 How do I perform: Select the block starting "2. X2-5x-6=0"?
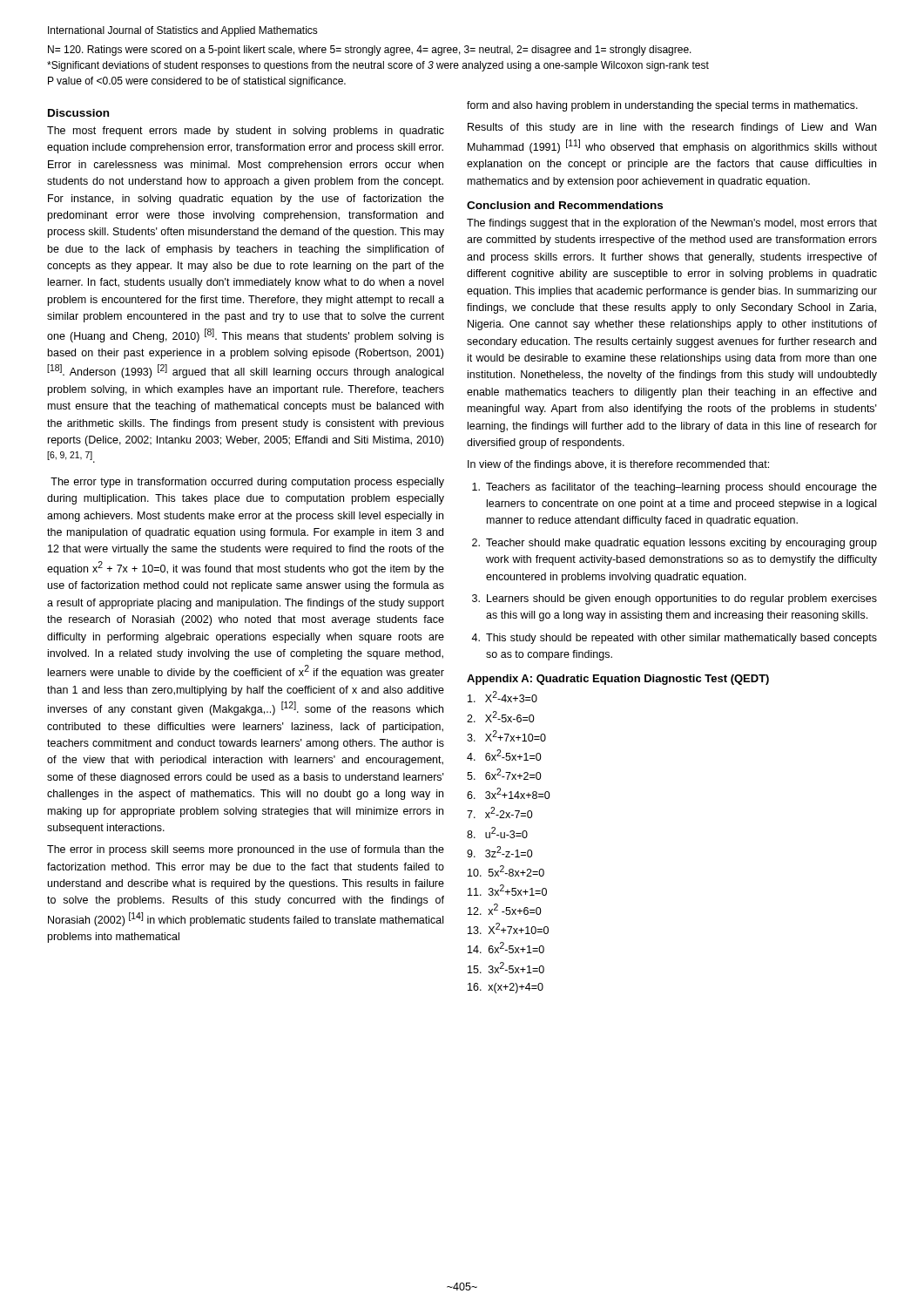[x=501, y=717]
